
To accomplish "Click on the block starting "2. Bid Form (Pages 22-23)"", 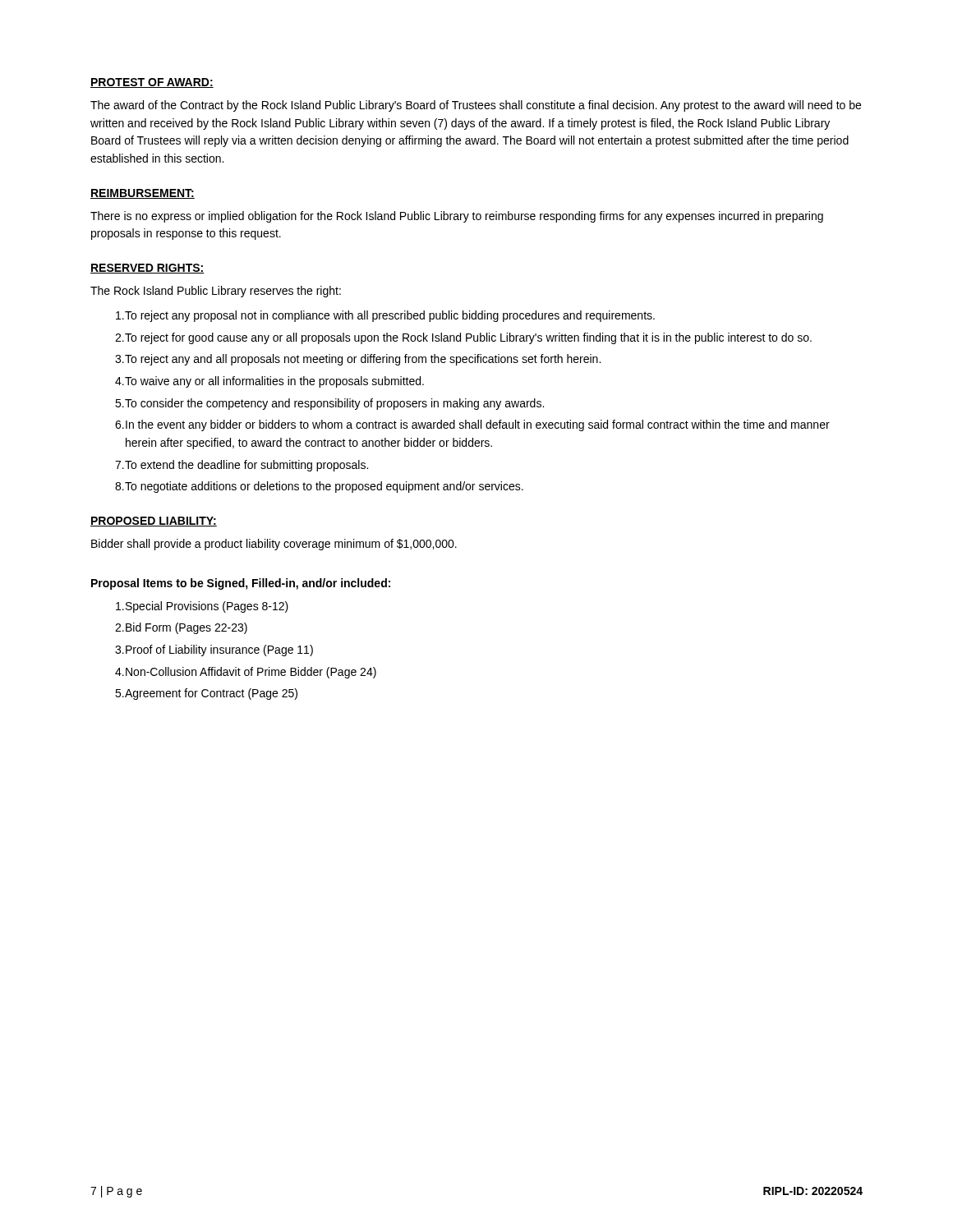I will 181,628.
